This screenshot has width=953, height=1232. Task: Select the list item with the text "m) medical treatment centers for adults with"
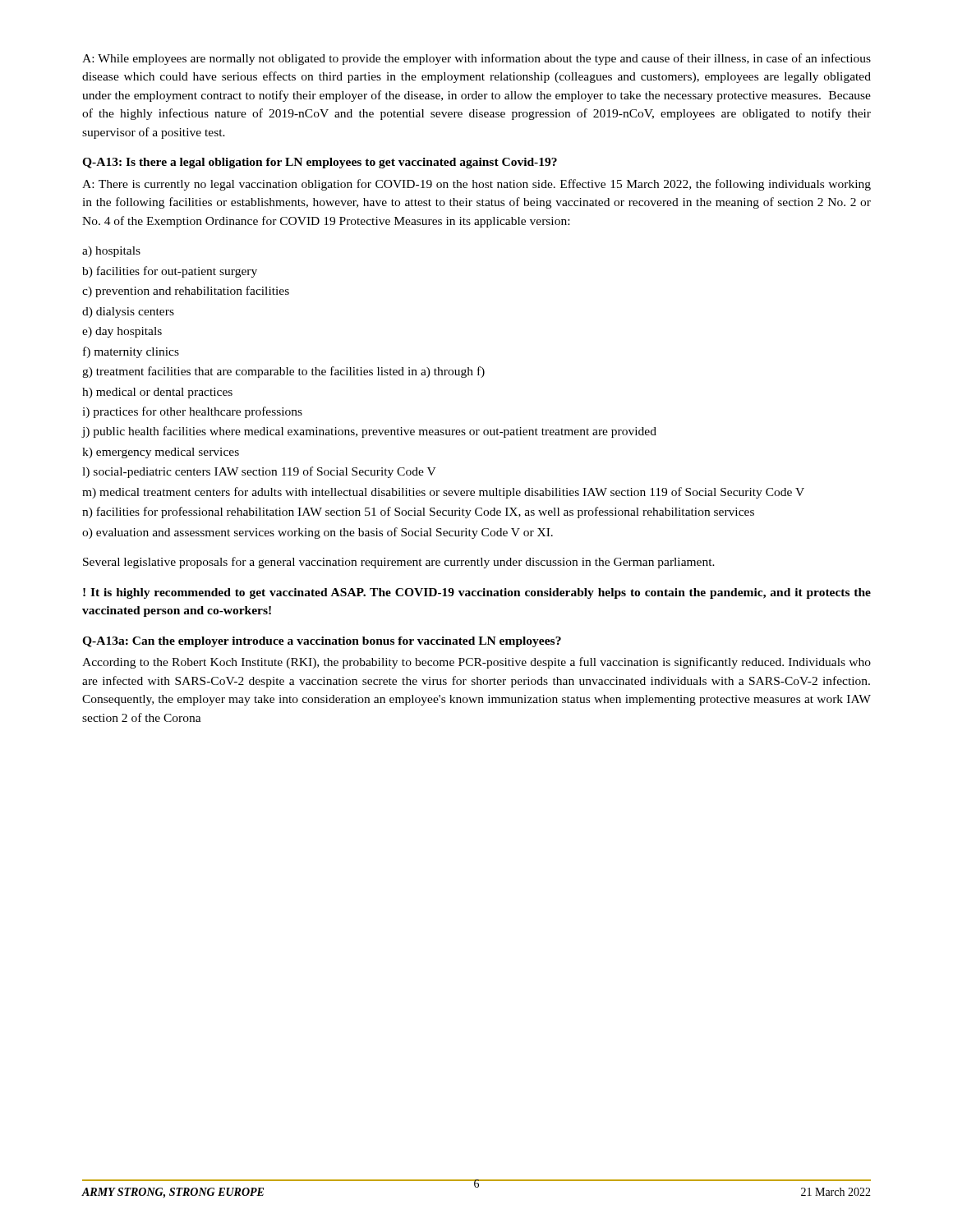(x=476, y=492)
